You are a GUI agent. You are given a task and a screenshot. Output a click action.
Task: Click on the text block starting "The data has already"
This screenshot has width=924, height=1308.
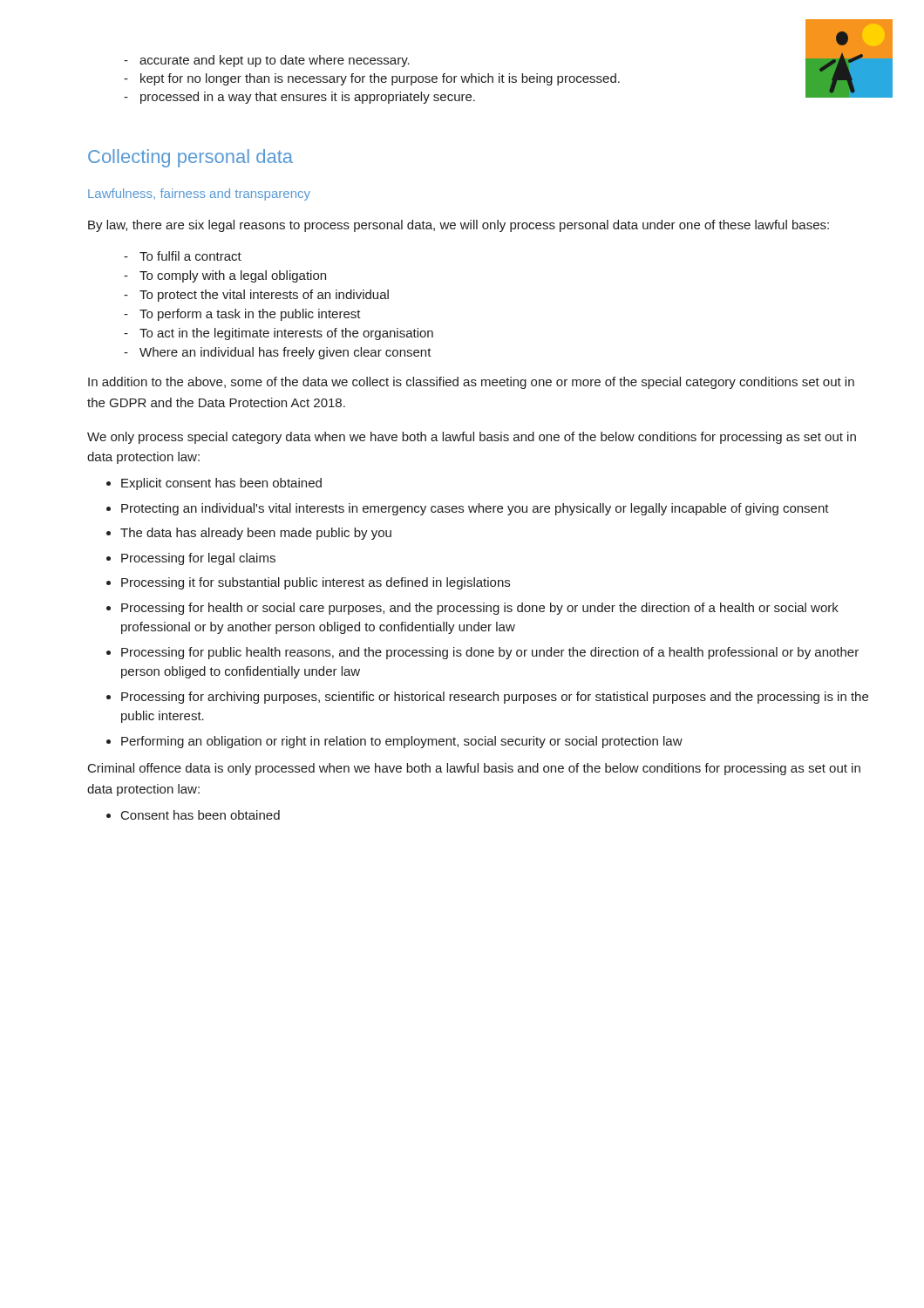pos(256,534)
